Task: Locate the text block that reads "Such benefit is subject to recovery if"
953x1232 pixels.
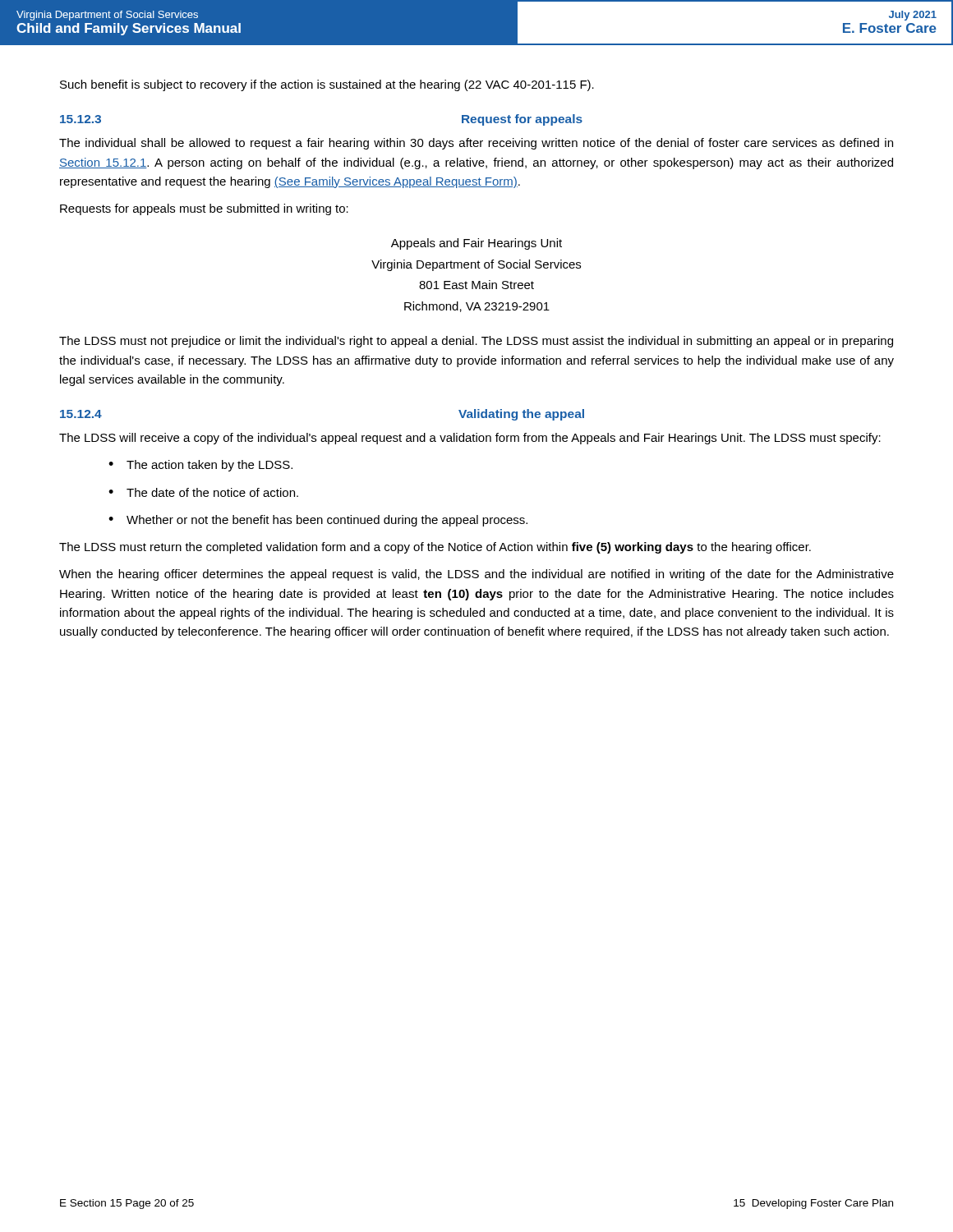Action: click(327, 84)
